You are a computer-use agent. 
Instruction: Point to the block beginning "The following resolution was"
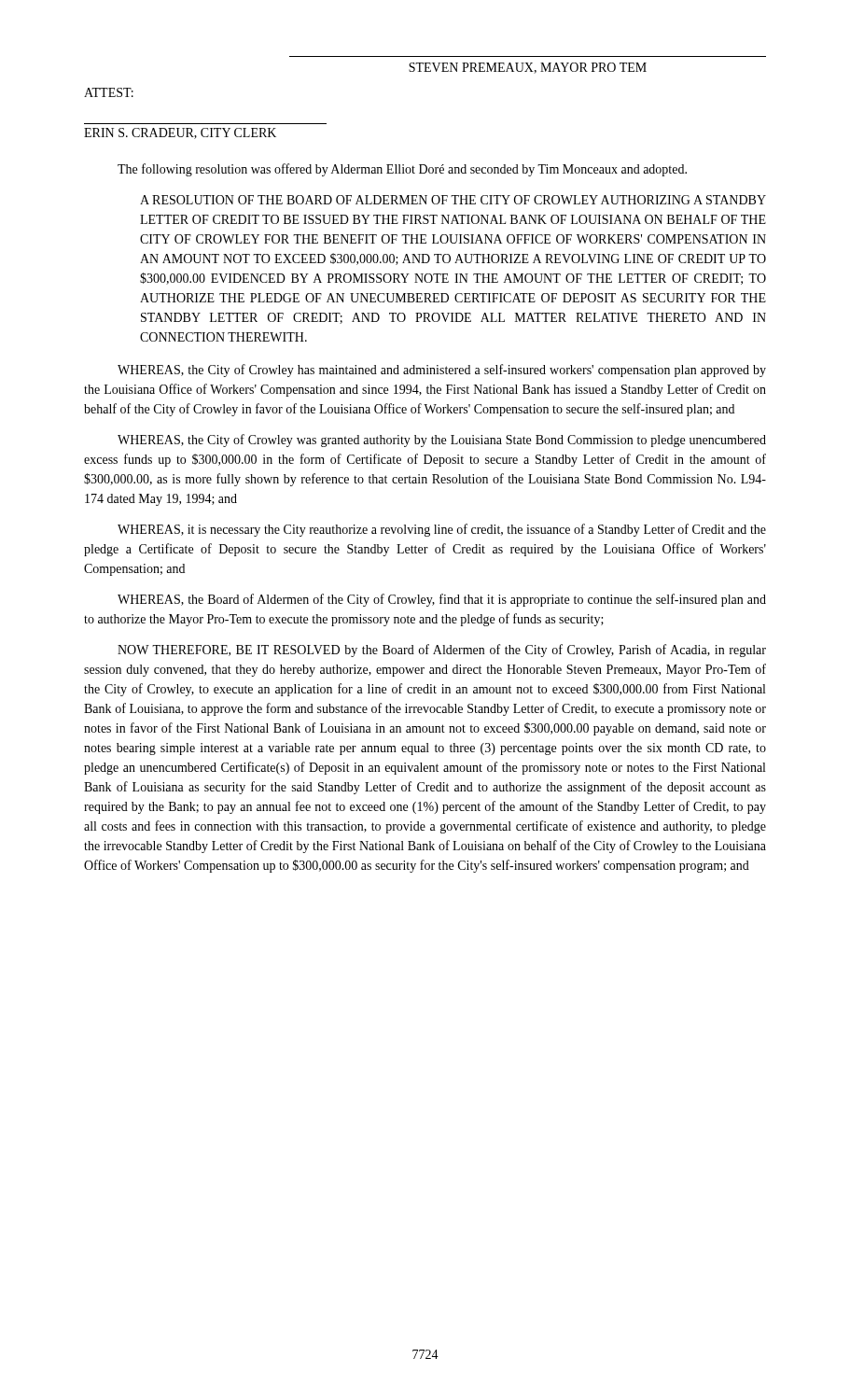[403, 169]
